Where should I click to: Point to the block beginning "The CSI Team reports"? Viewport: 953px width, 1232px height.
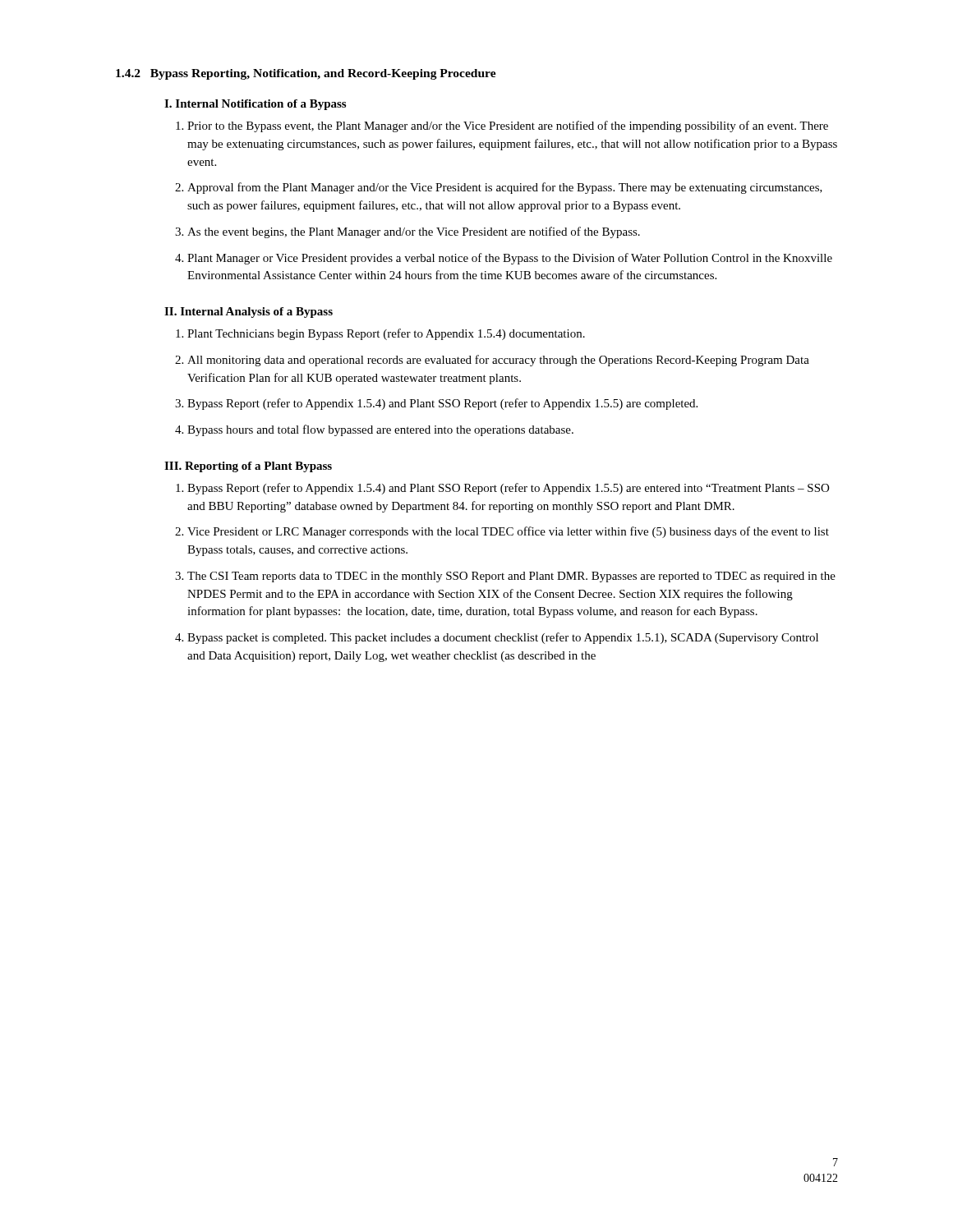[x=511, y=593]
